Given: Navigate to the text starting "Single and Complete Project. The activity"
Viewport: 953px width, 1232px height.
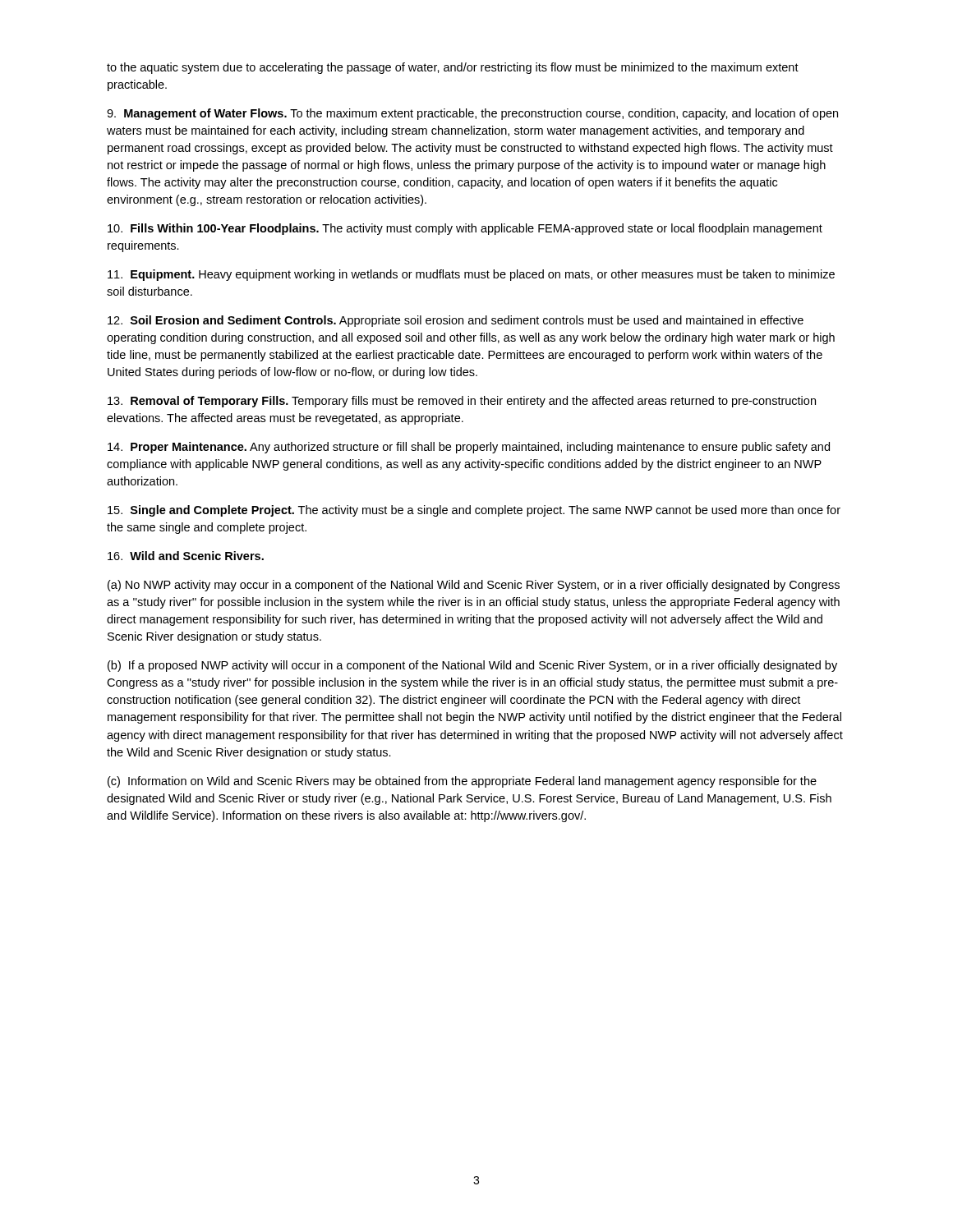Looking at the screenshot, I should [x=474, y=519].
